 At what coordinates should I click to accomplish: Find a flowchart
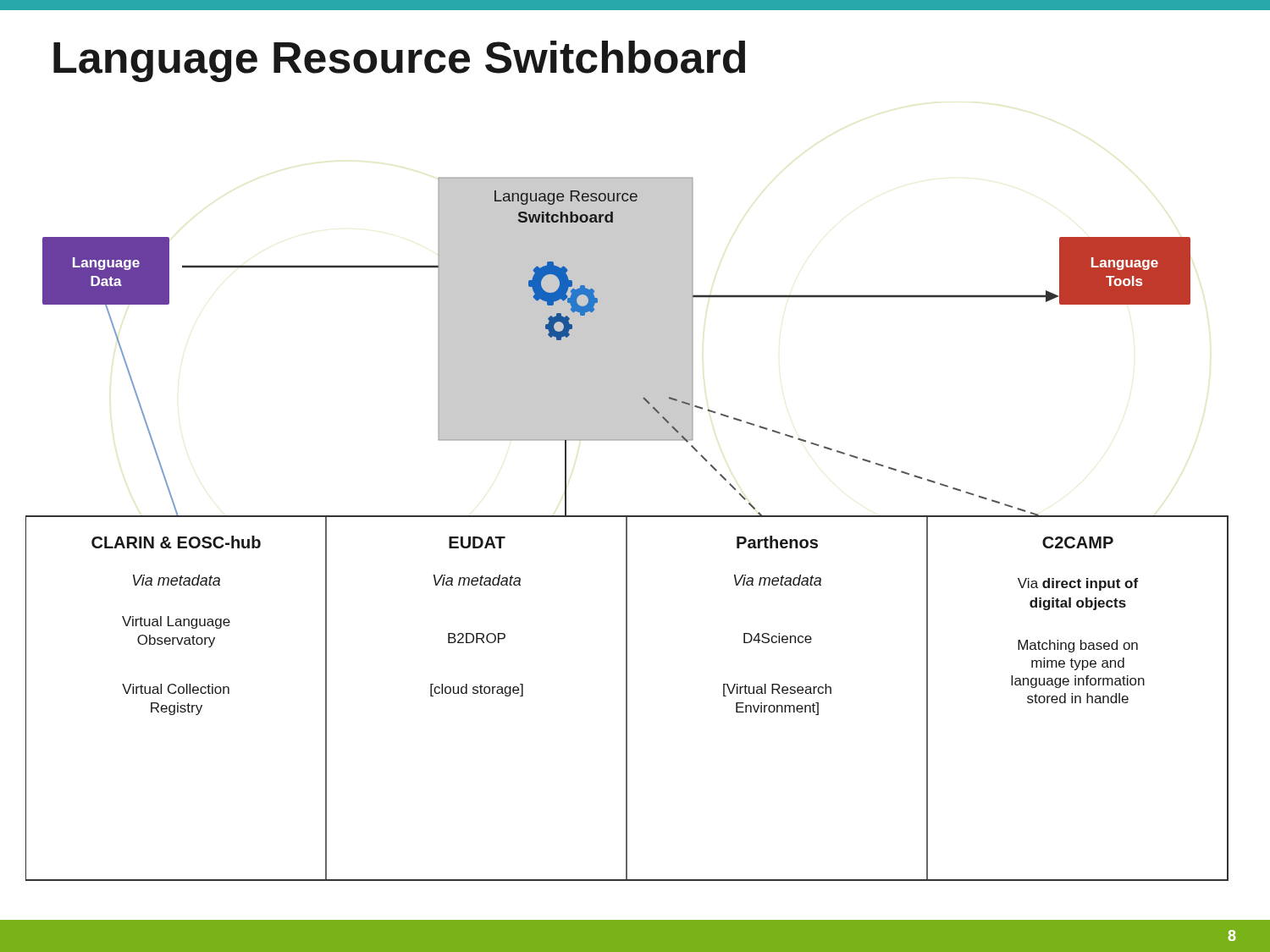(x=635, y=508)
